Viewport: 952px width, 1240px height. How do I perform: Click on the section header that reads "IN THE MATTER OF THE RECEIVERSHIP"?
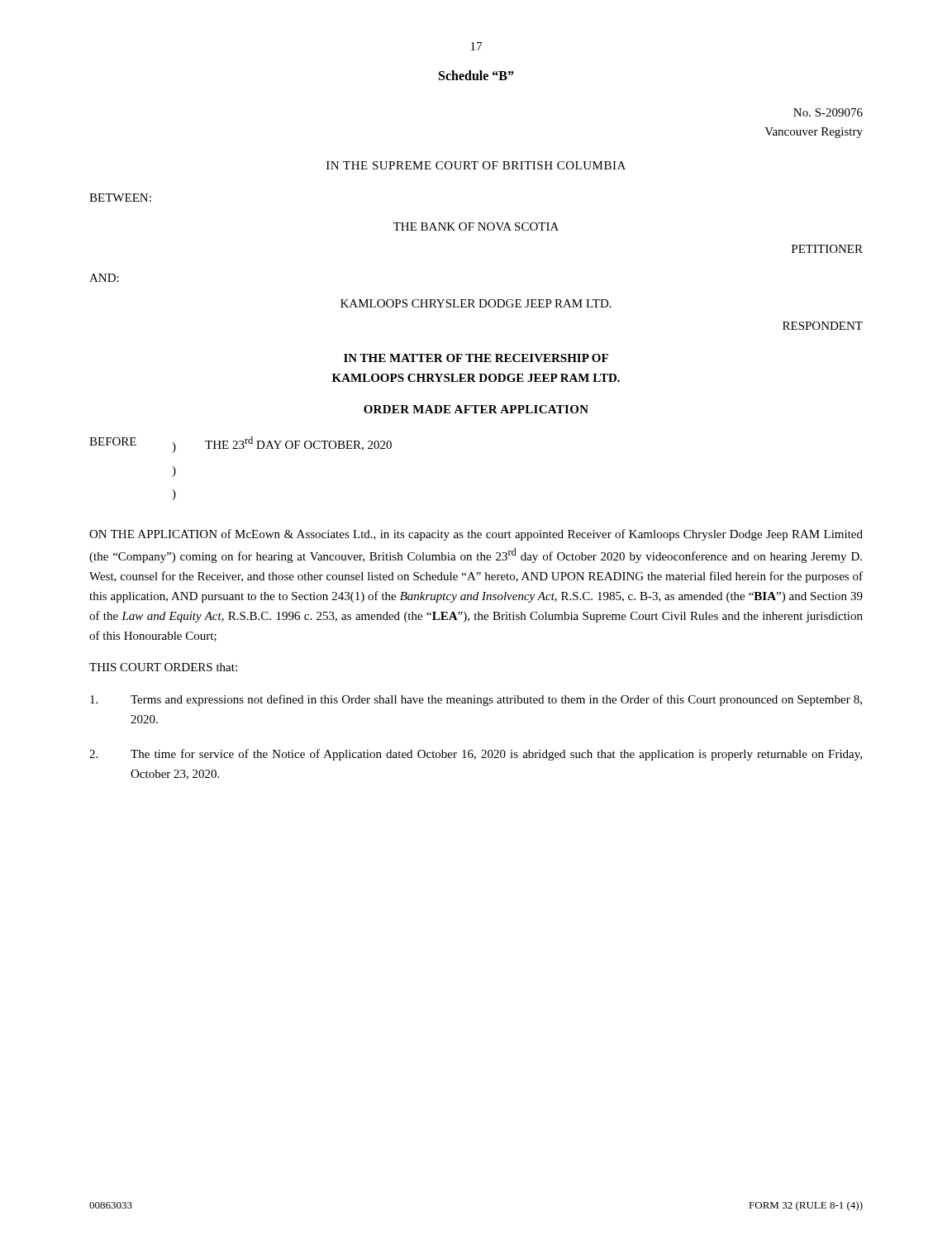pos(476,368)
